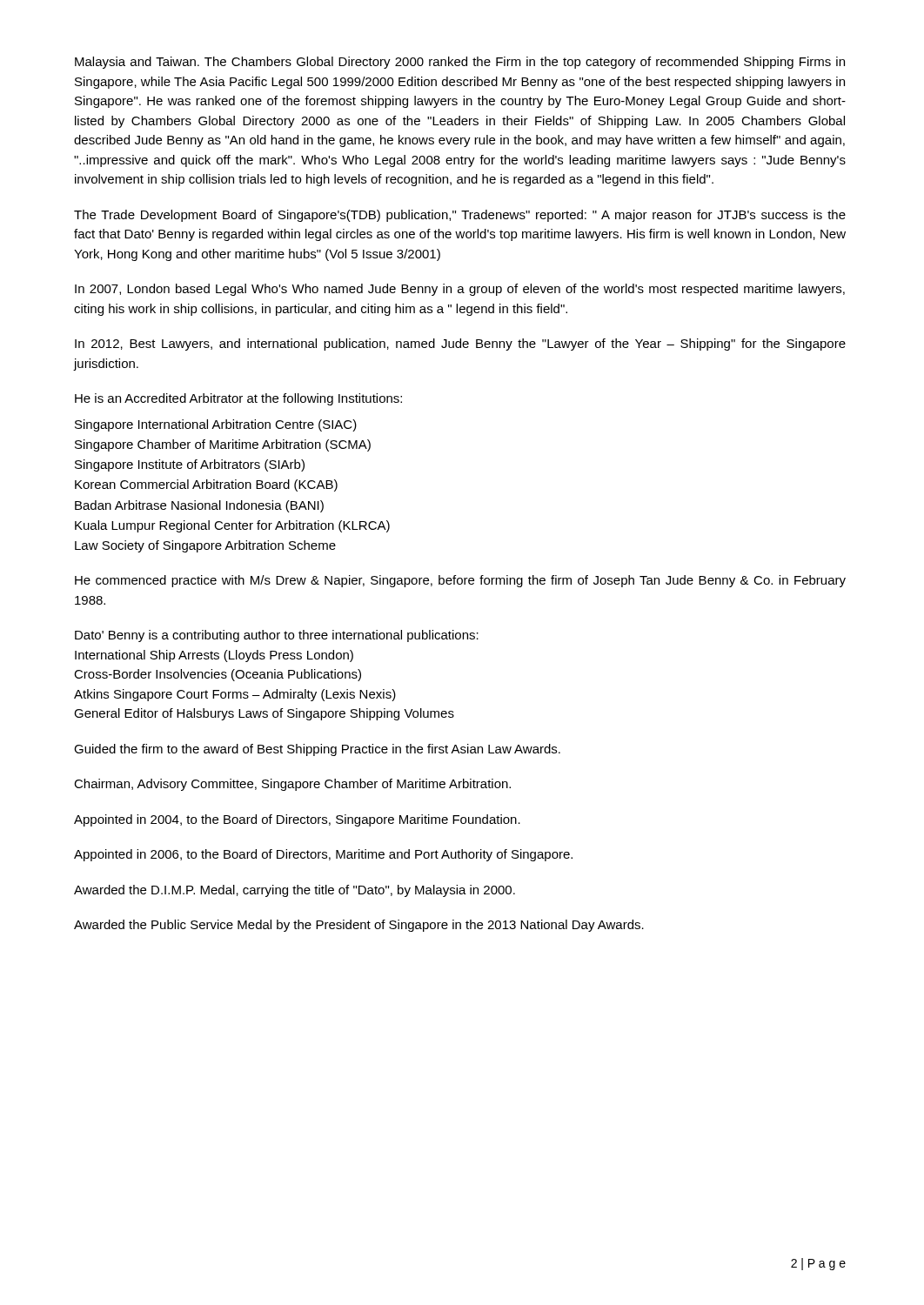This screenshot has width=924, height=1305.
Task: Navigate to the passage starting "He is an Accredited"
Action: (x=239, y=398)
